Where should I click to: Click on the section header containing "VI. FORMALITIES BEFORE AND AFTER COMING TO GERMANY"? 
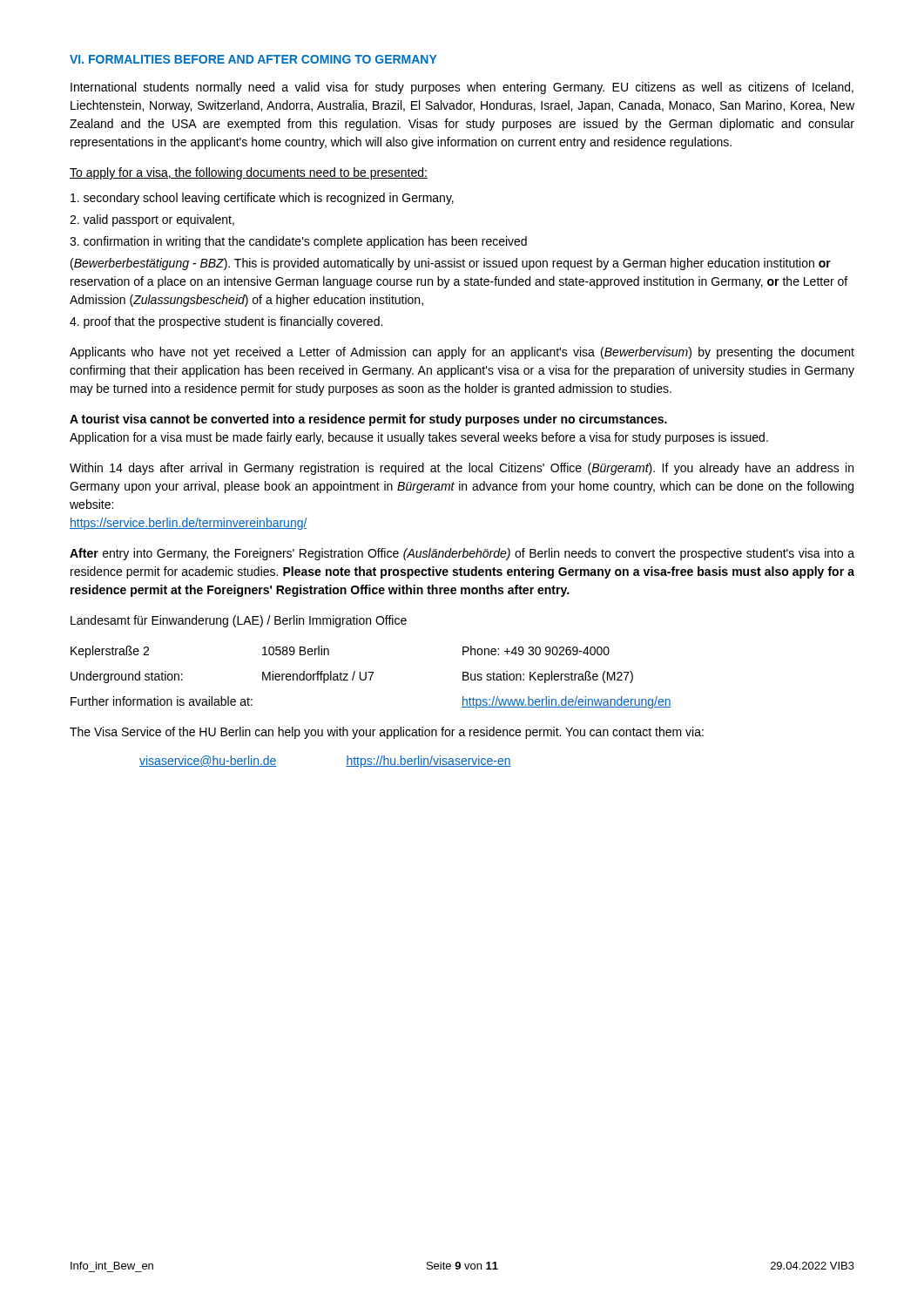253,59
